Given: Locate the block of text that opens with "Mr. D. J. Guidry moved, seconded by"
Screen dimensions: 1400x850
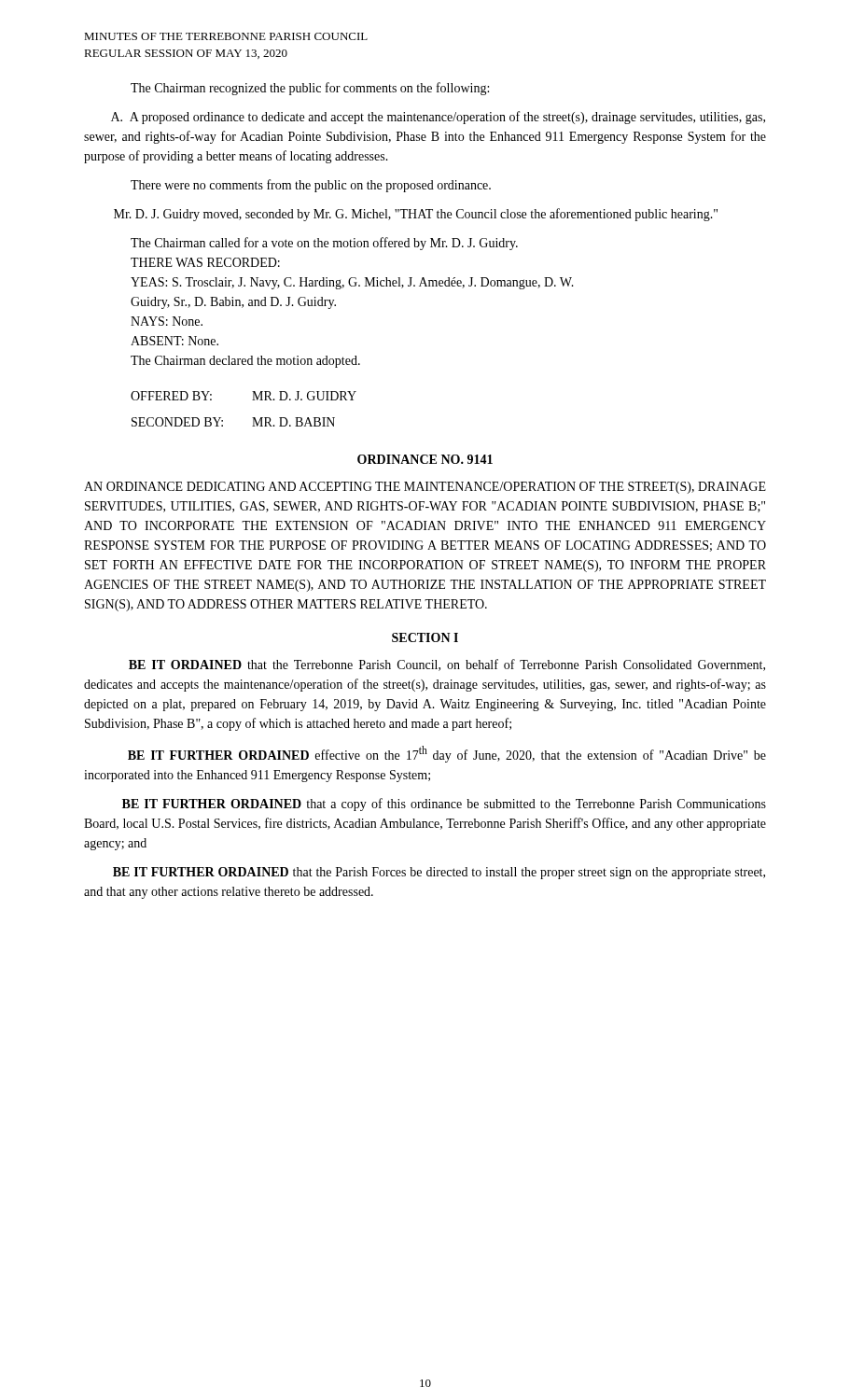Looking at the screenshot, I should coord(425,214).
